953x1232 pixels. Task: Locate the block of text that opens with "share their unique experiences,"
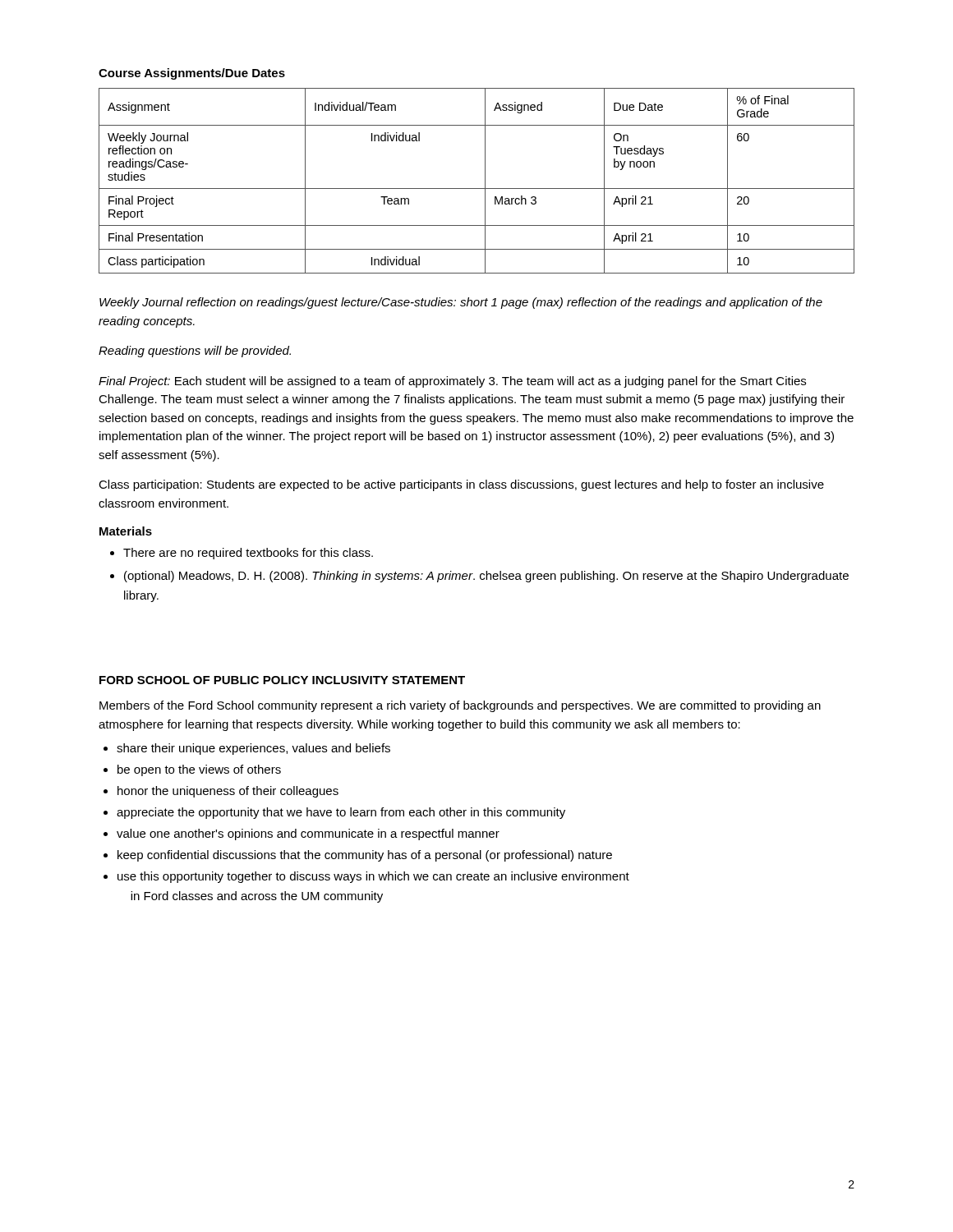point(254,748)
